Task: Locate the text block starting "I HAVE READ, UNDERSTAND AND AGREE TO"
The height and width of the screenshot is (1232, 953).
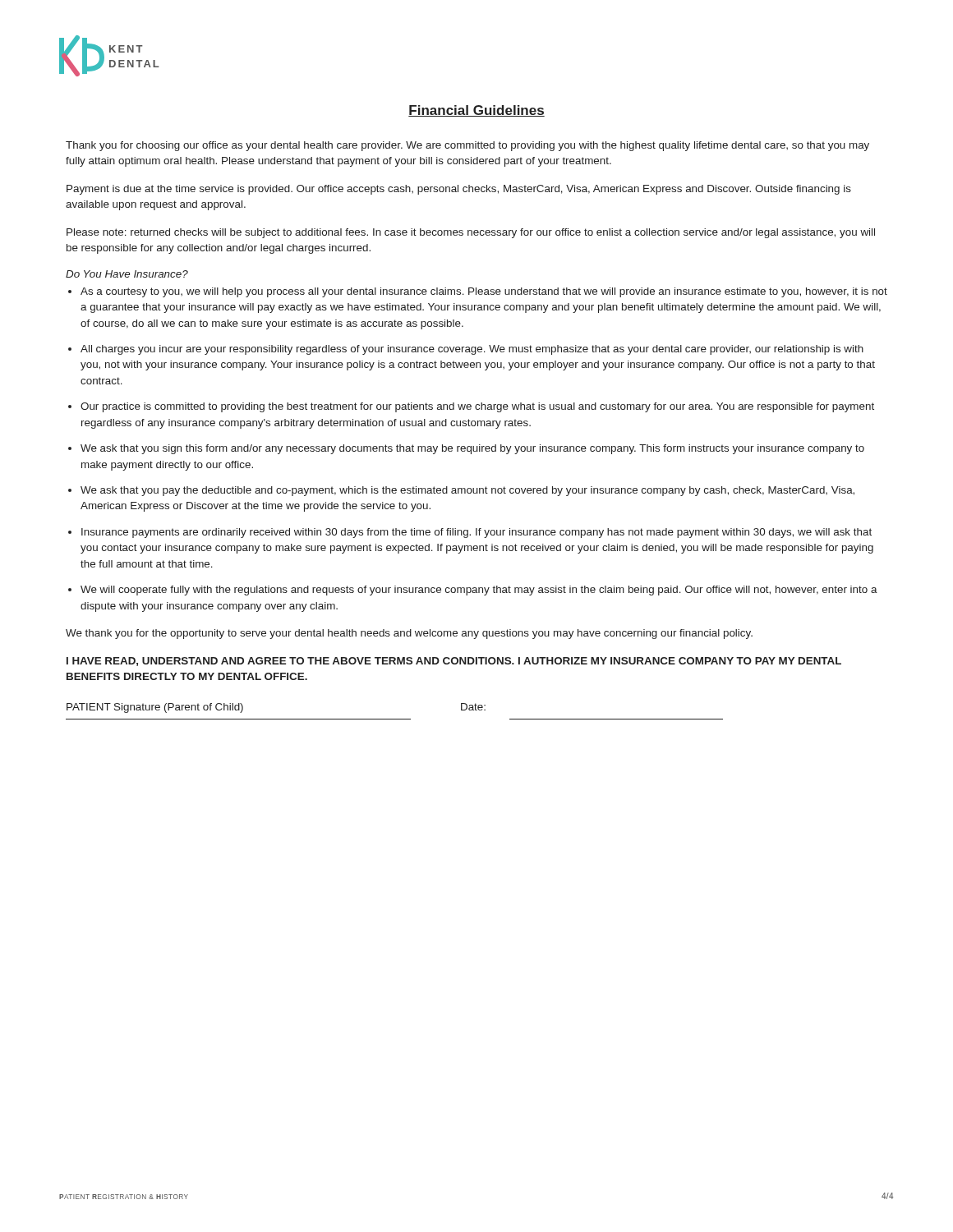Action: tap(454, 668)
